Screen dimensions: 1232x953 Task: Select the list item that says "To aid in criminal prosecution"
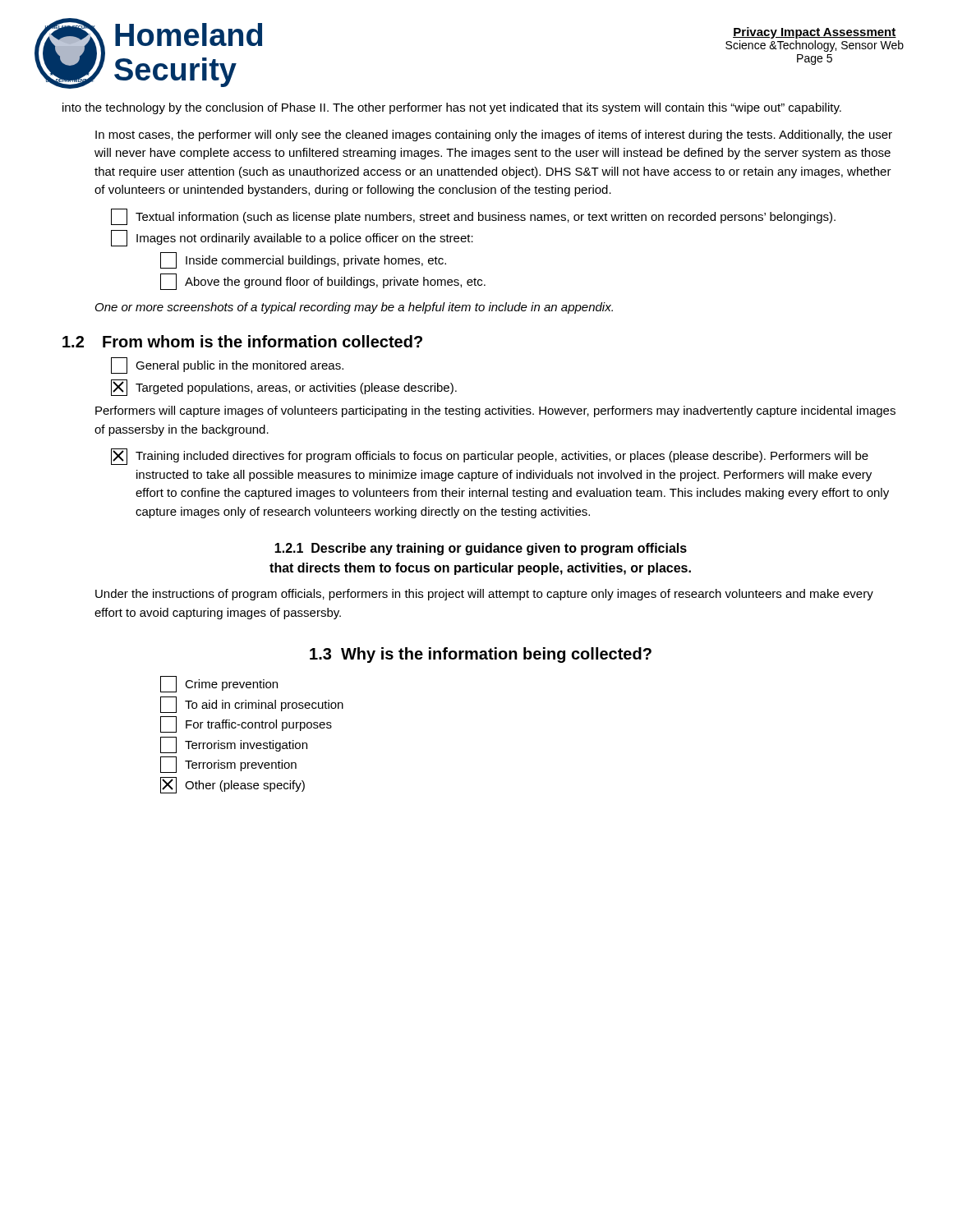point(252,705)
